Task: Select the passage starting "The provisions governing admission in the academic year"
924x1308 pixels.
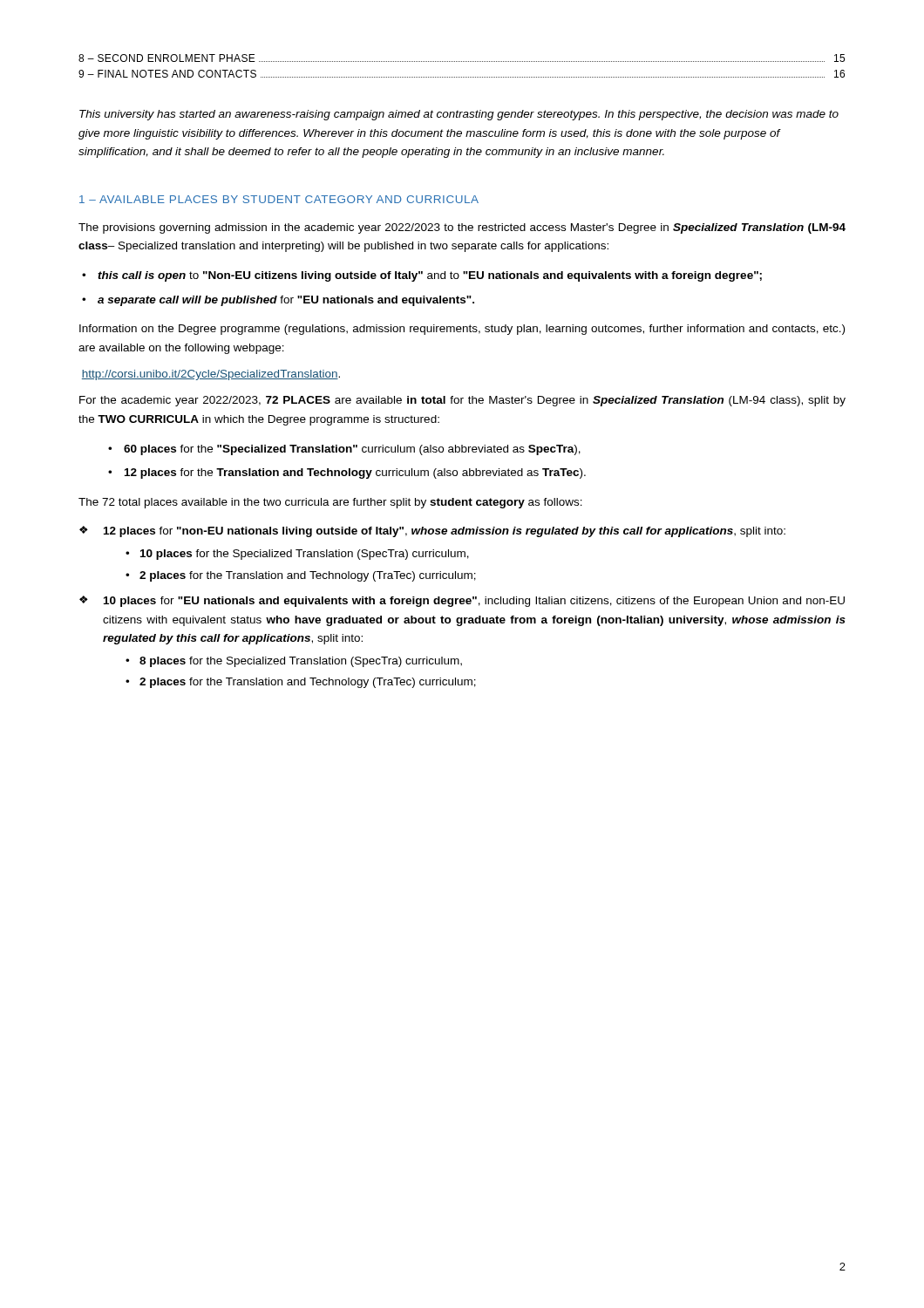Action: (462, 236)
